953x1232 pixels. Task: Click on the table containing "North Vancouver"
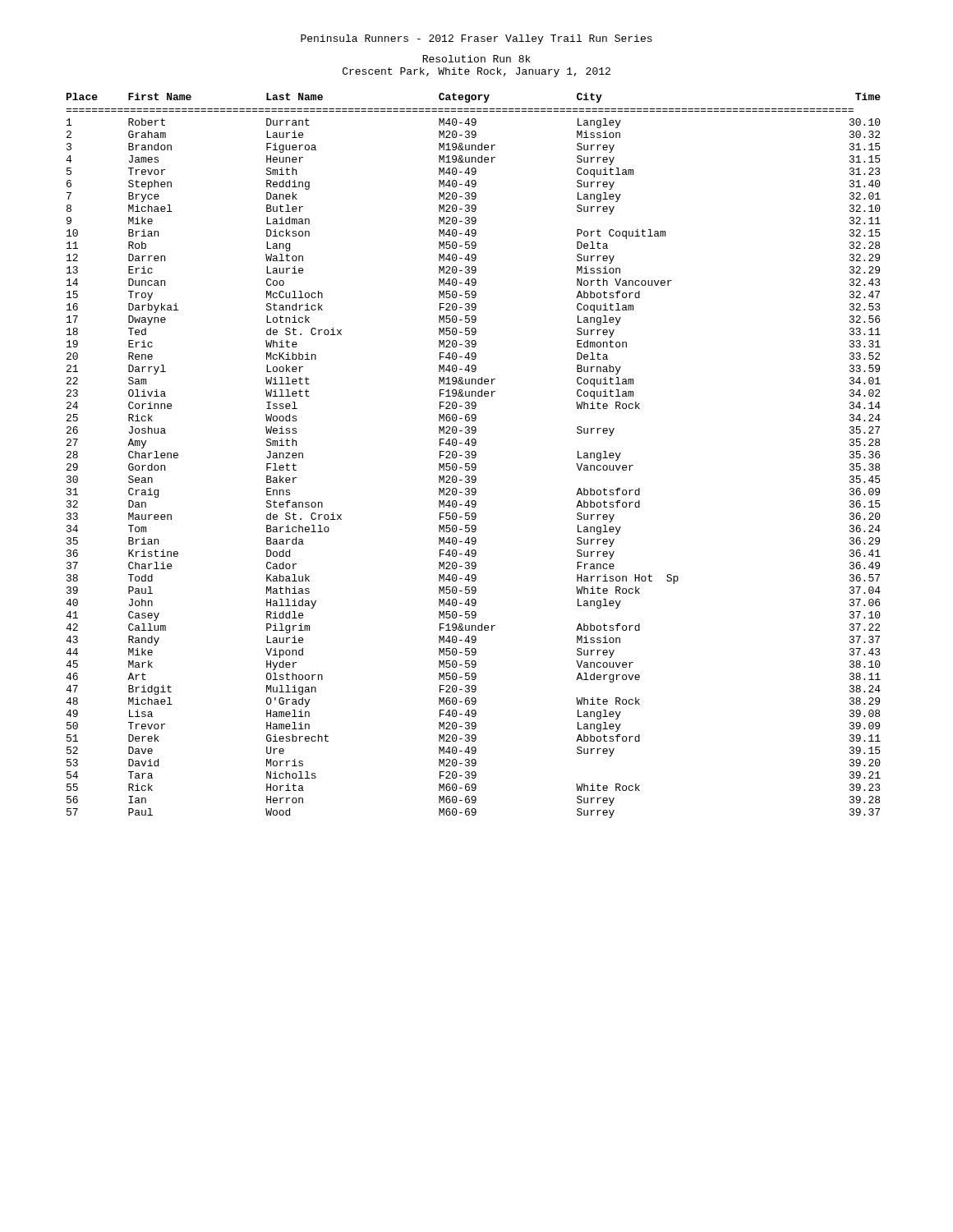pos(476,455)
